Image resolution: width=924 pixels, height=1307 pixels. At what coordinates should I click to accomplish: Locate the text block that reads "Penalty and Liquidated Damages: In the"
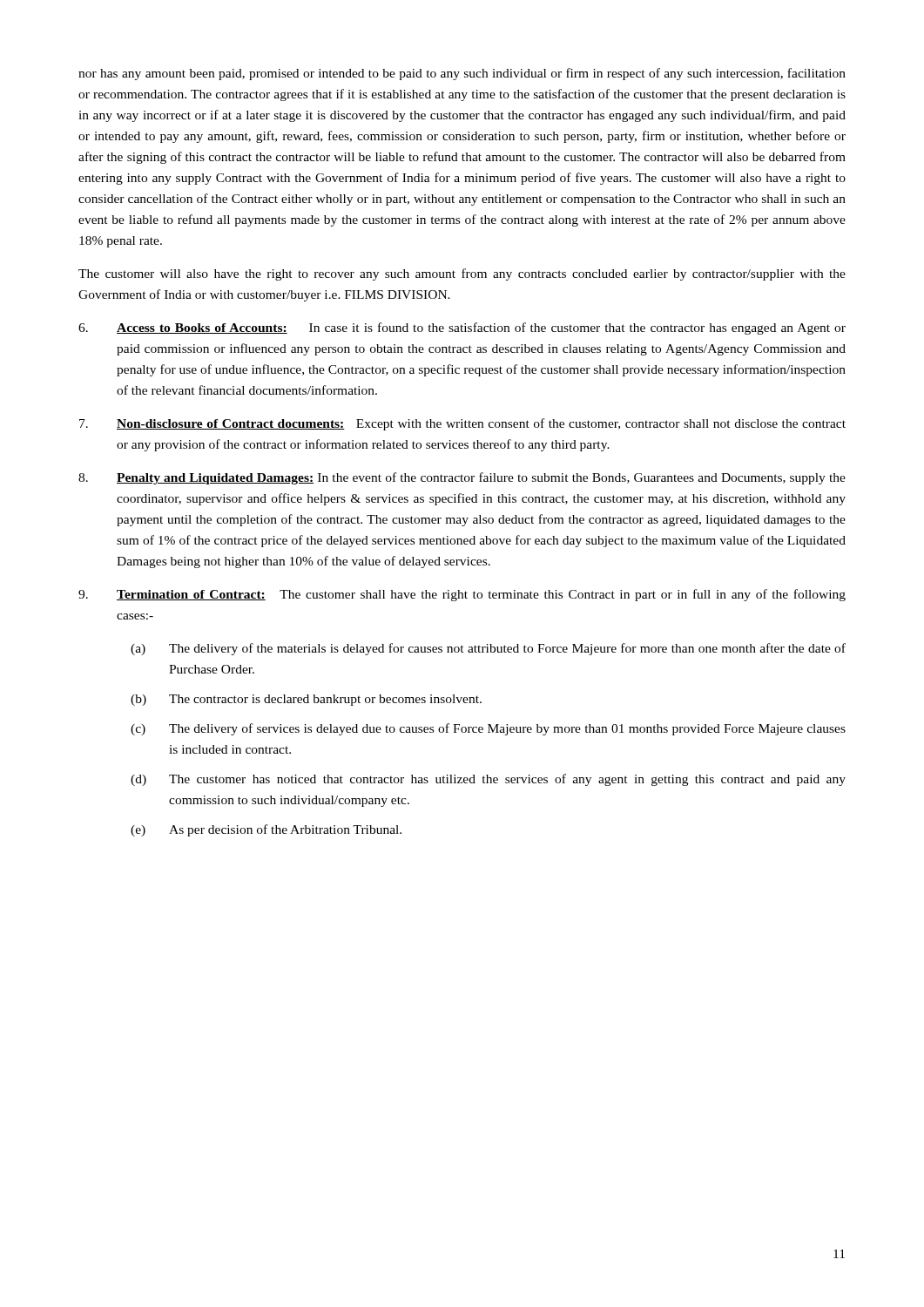[x=462, y=520]
